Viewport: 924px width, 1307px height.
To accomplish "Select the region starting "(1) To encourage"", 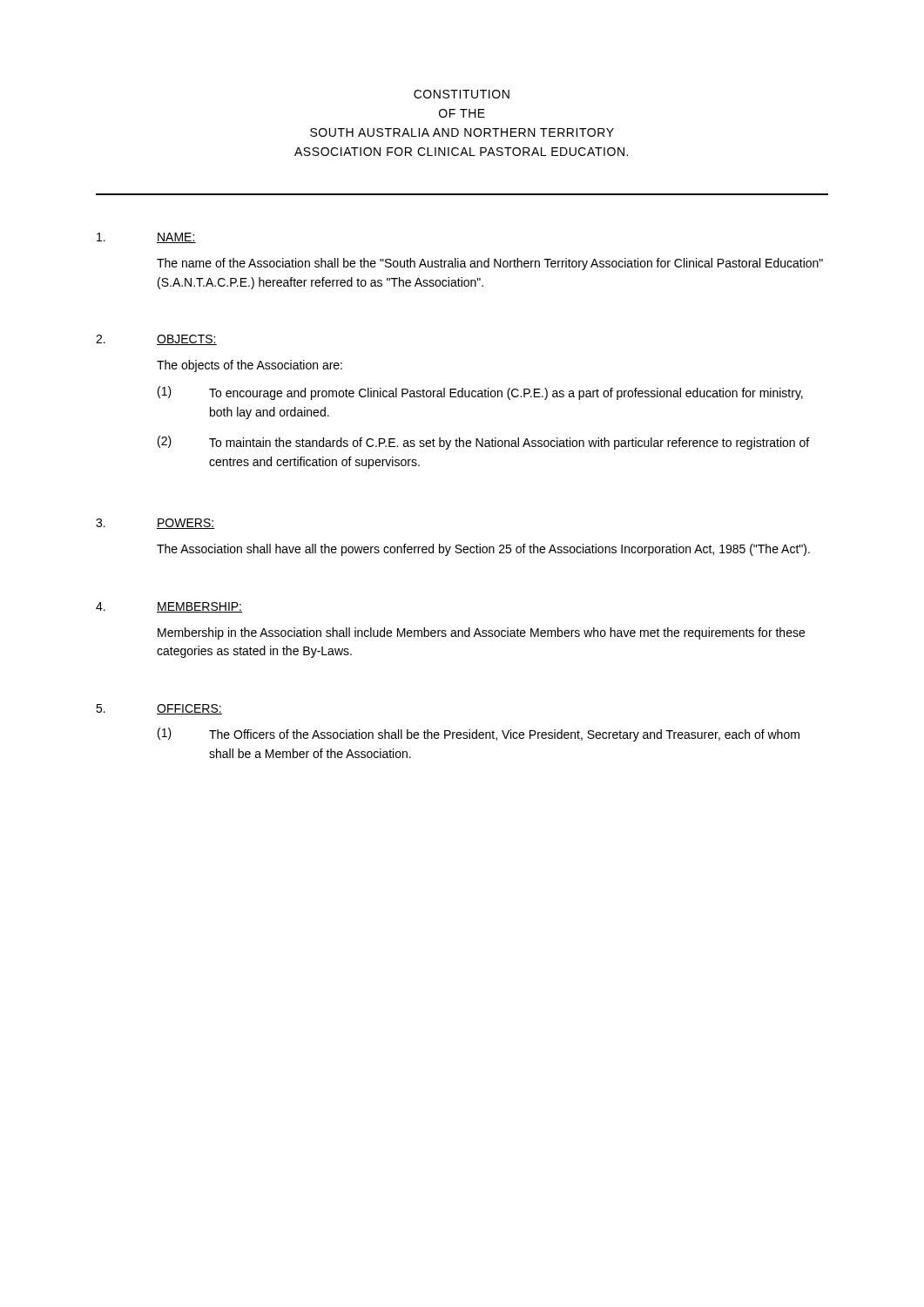I will (x=492, y=403).
